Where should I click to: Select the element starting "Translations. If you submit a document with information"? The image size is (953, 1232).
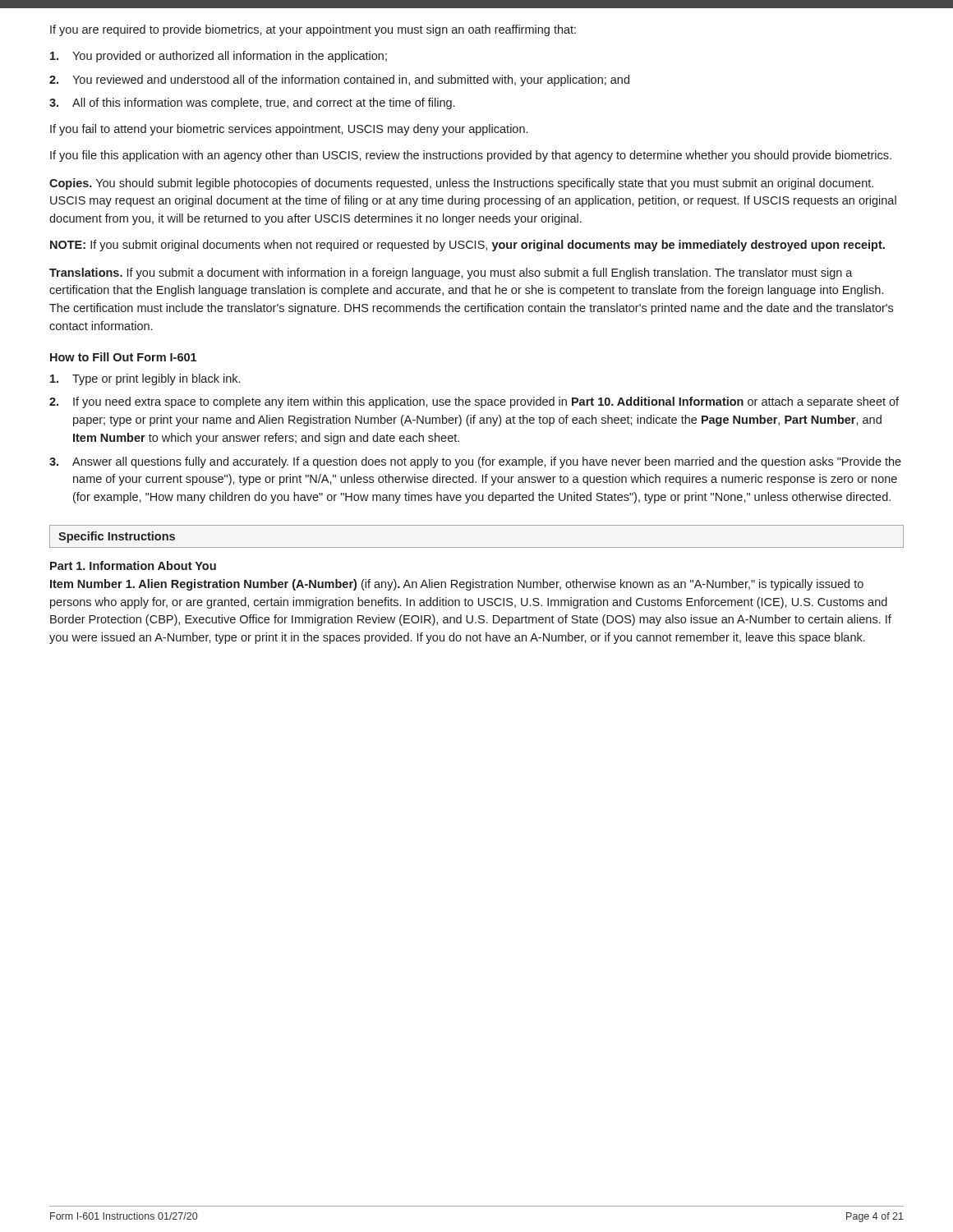pyautogui.click(x=471, y=299)
